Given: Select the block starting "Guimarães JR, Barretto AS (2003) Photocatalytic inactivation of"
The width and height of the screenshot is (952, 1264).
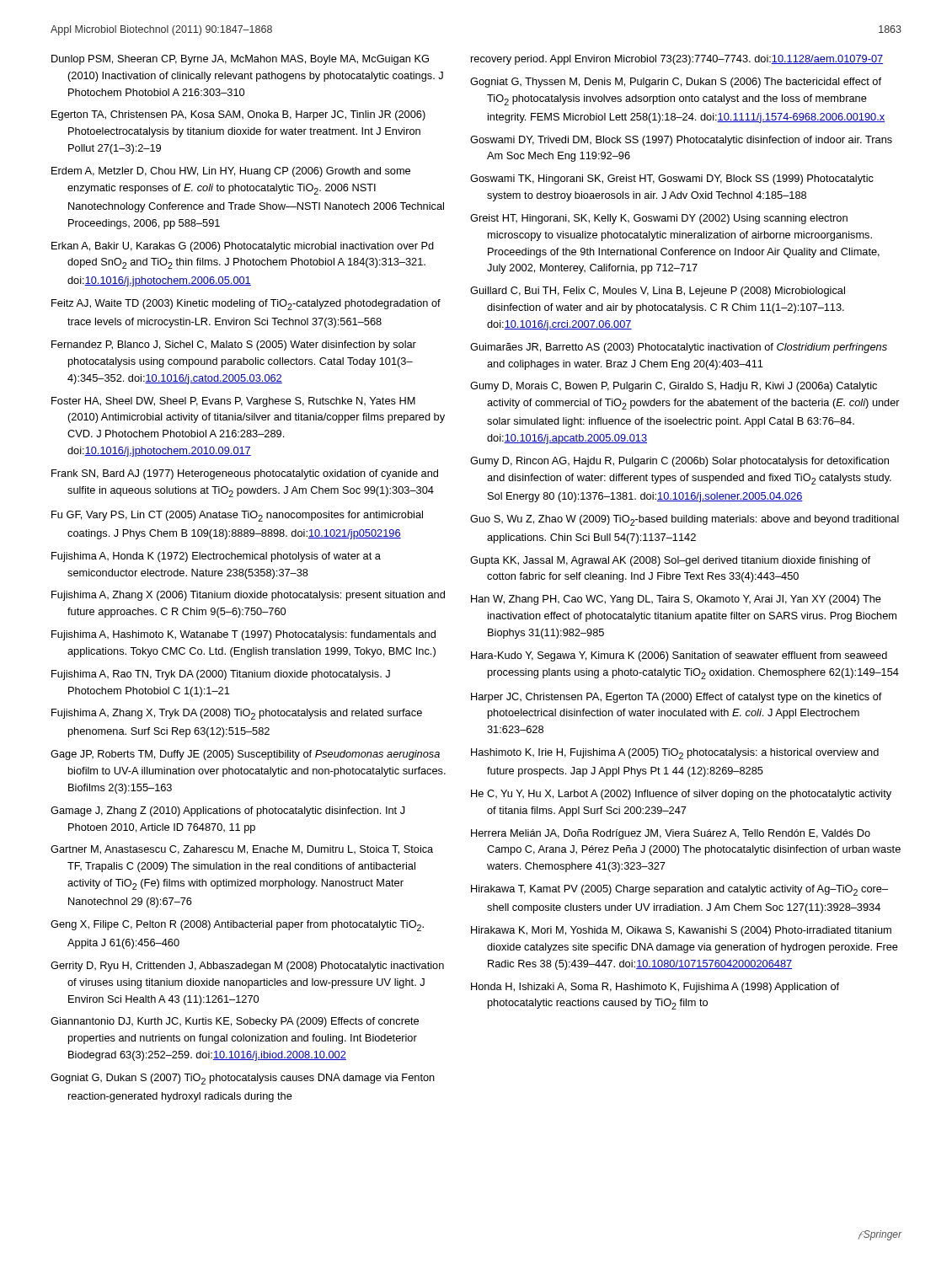Looking at the screenshot, I should pos(679,355).
